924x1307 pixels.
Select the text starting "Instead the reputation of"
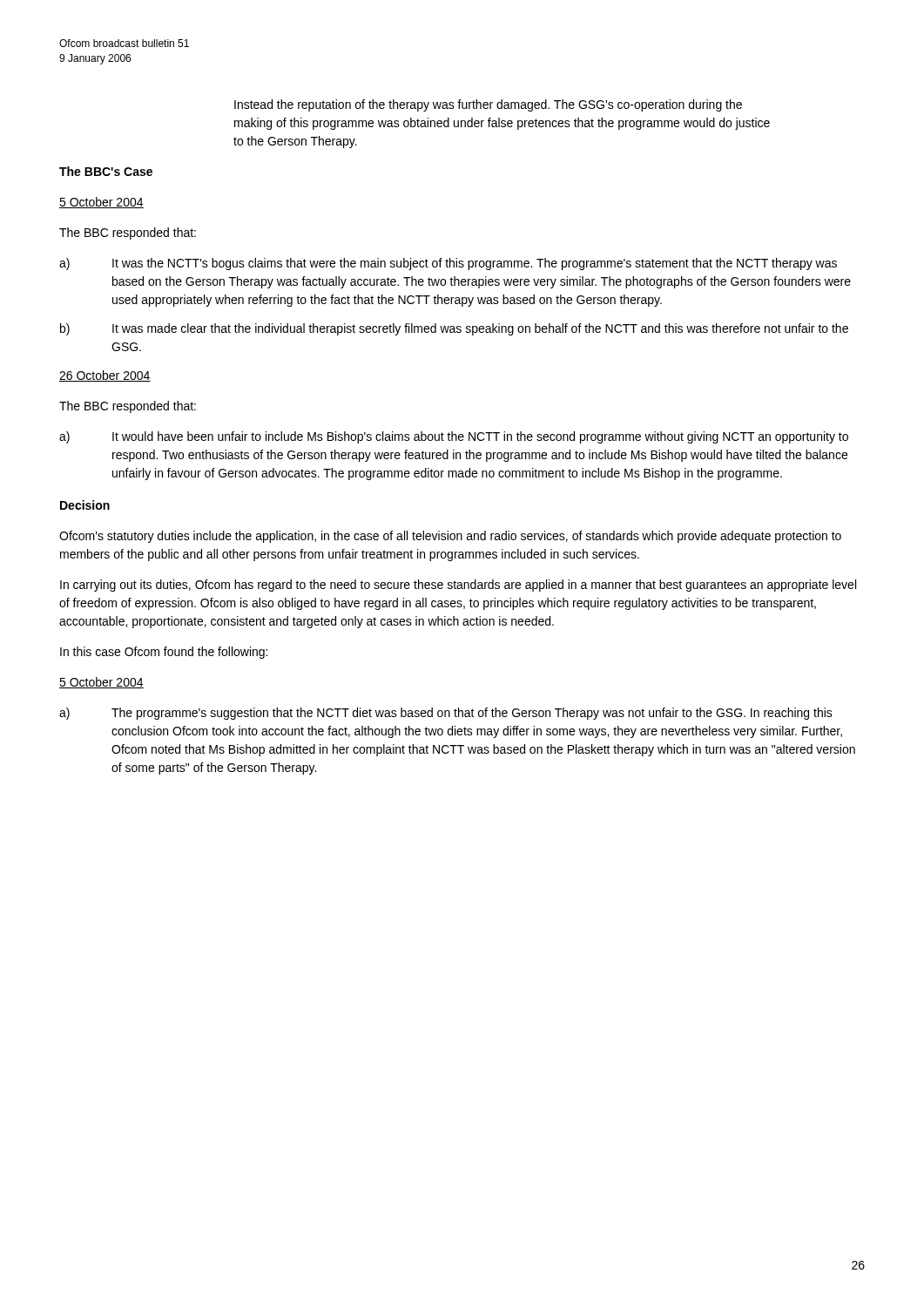point(502,123)
